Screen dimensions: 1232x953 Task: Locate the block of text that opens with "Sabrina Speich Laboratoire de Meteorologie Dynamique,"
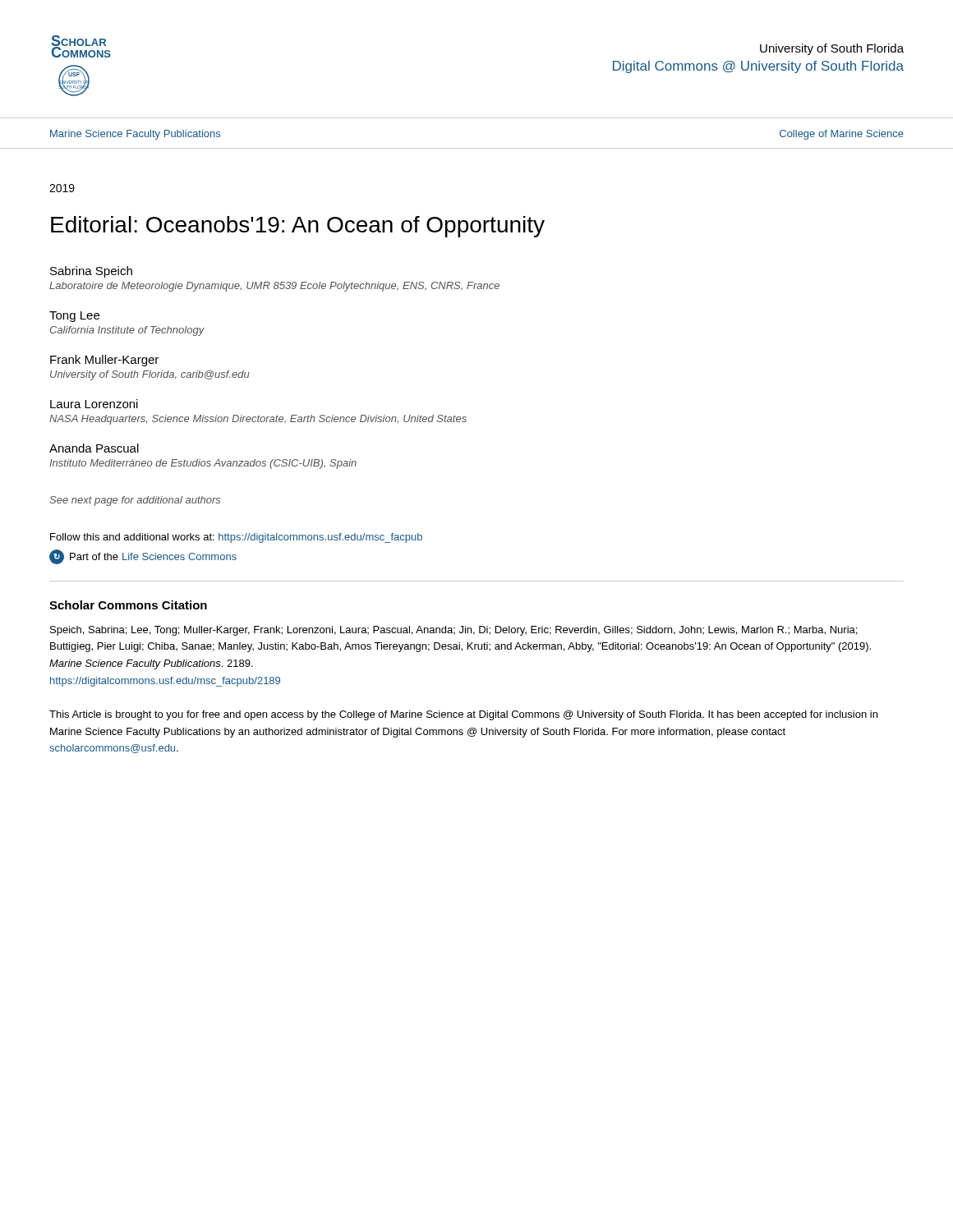[x=476, y=277]
